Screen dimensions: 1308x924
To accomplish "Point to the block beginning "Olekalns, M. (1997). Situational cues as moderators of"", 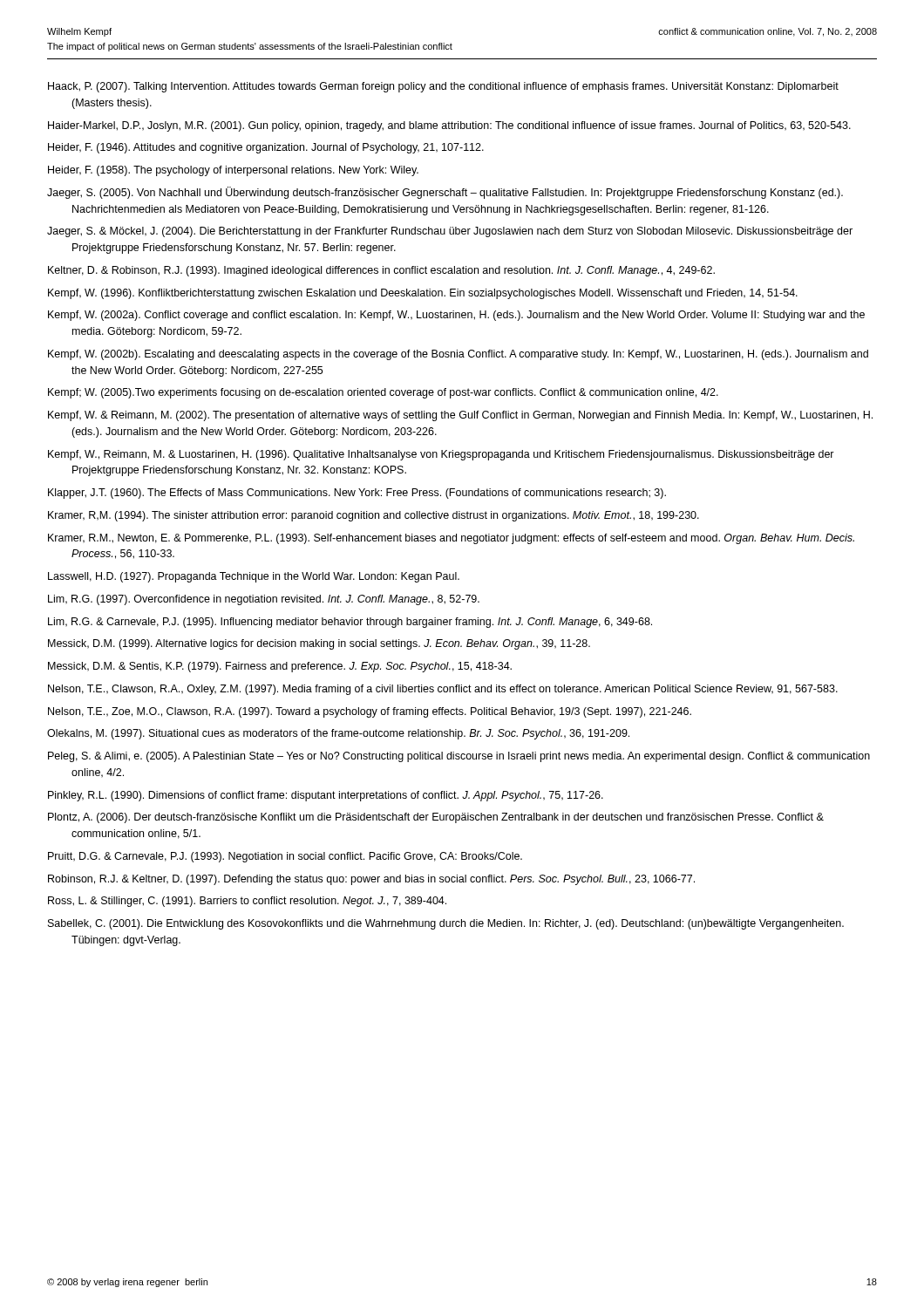I will (x=339, y=734).
